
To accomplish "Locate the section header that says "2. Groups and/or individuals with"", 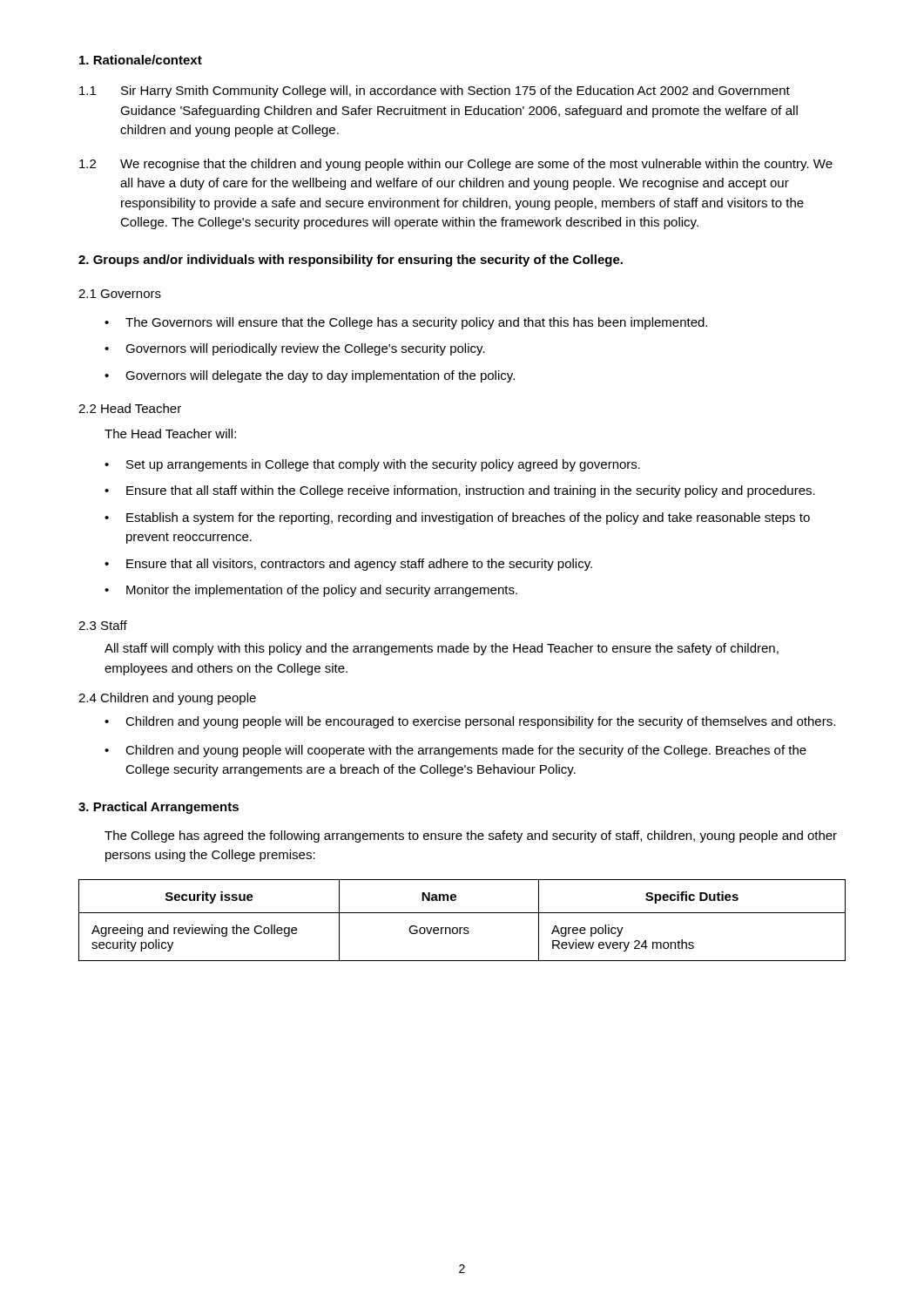I will (351, 259).
